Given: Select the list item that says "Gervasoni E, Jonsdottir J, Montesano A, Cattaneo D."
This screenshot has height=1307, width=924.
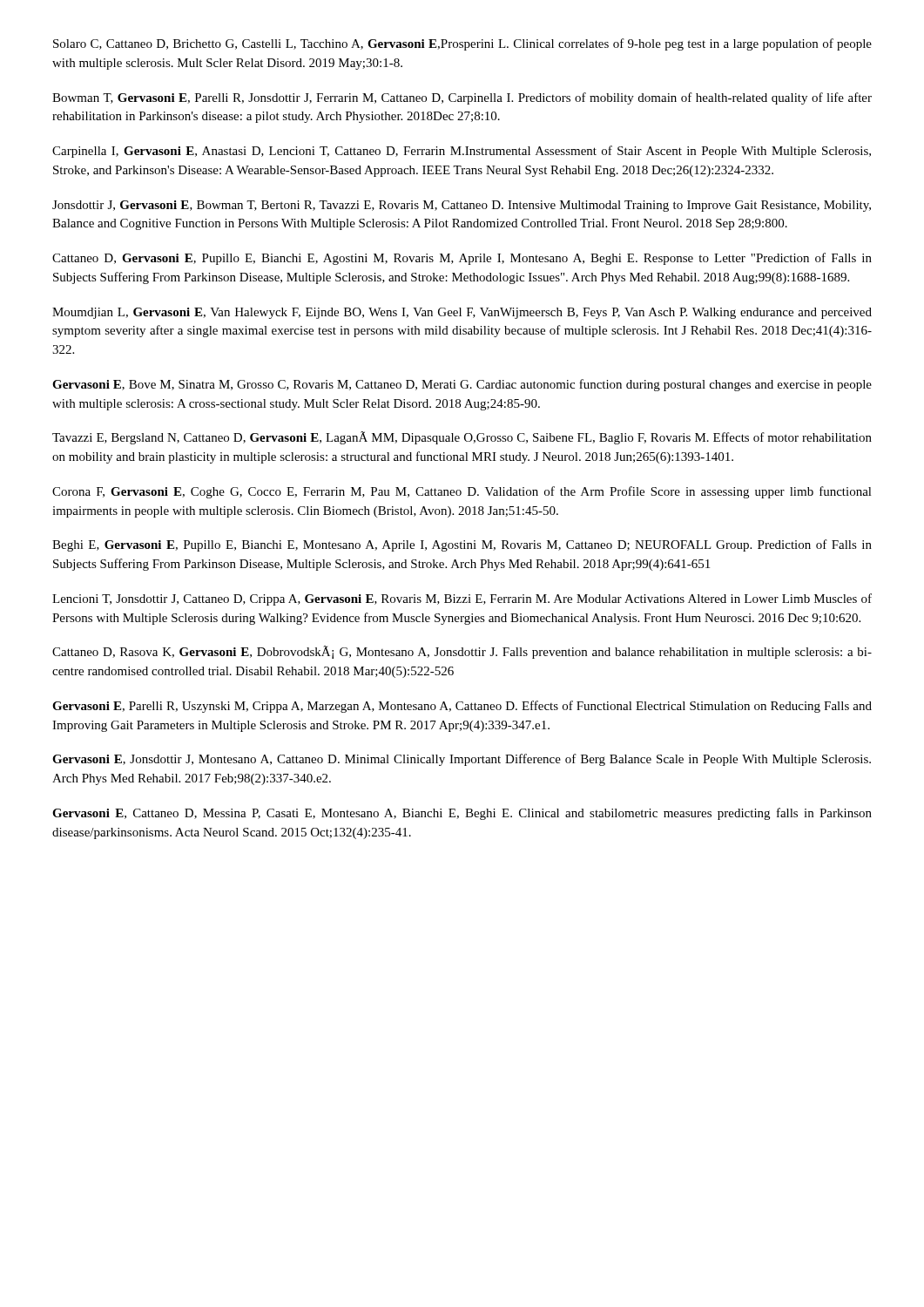Looking at the screenshot, I should [x=462, y=769].
